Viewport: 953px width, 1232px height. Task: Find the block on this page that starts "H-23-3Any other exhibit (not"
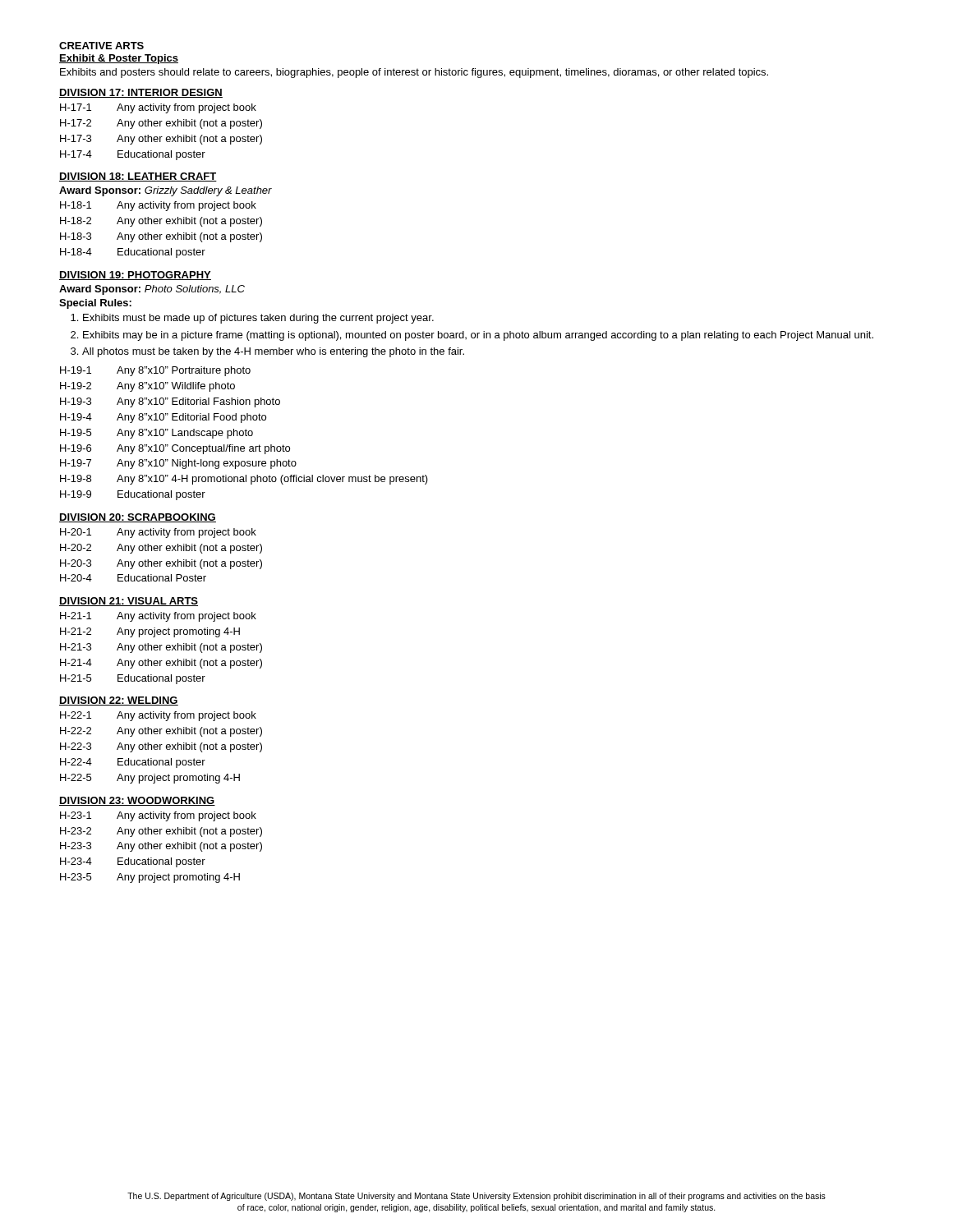161,847
